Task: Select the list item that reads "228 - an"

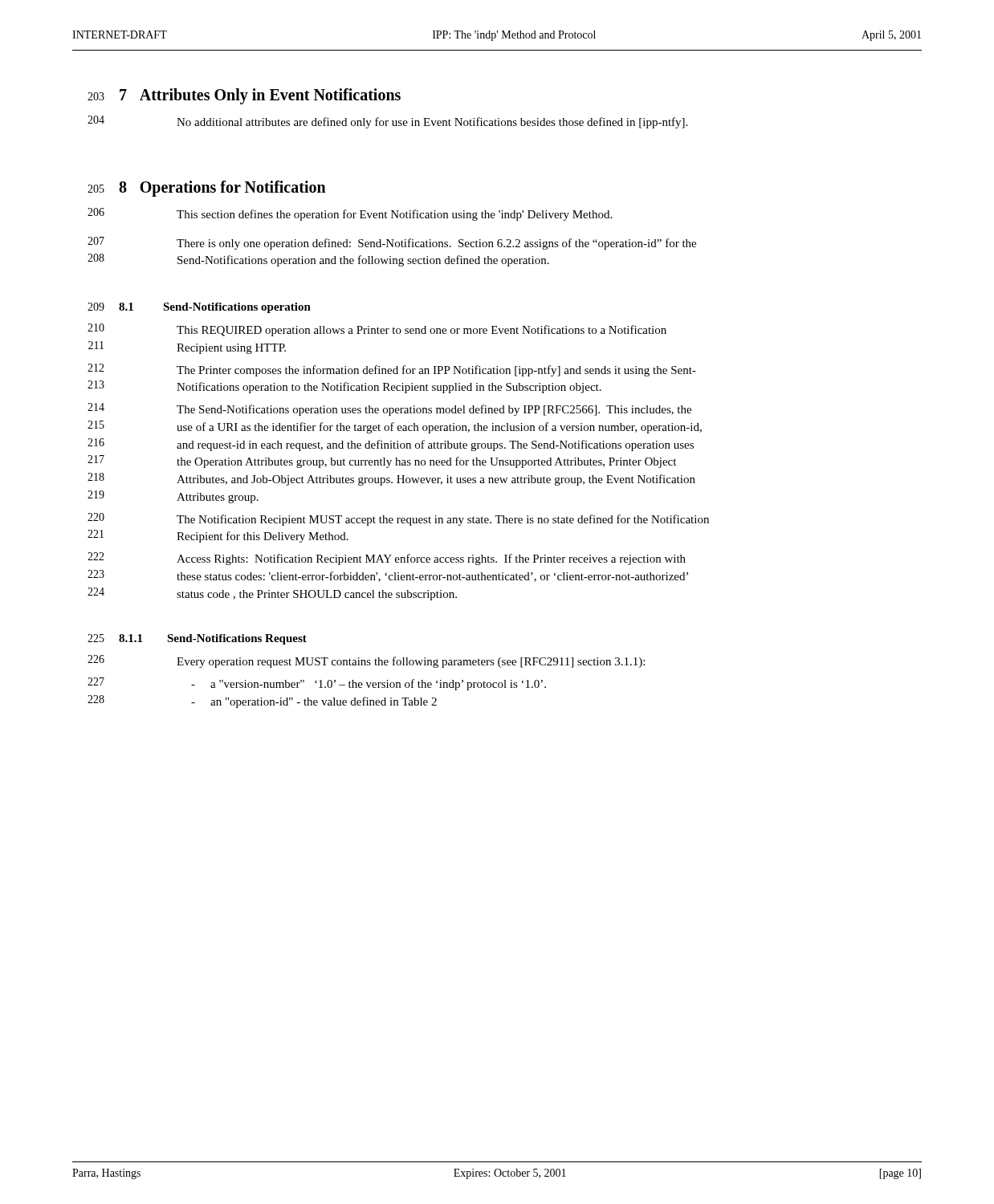Action: point(262,702)
